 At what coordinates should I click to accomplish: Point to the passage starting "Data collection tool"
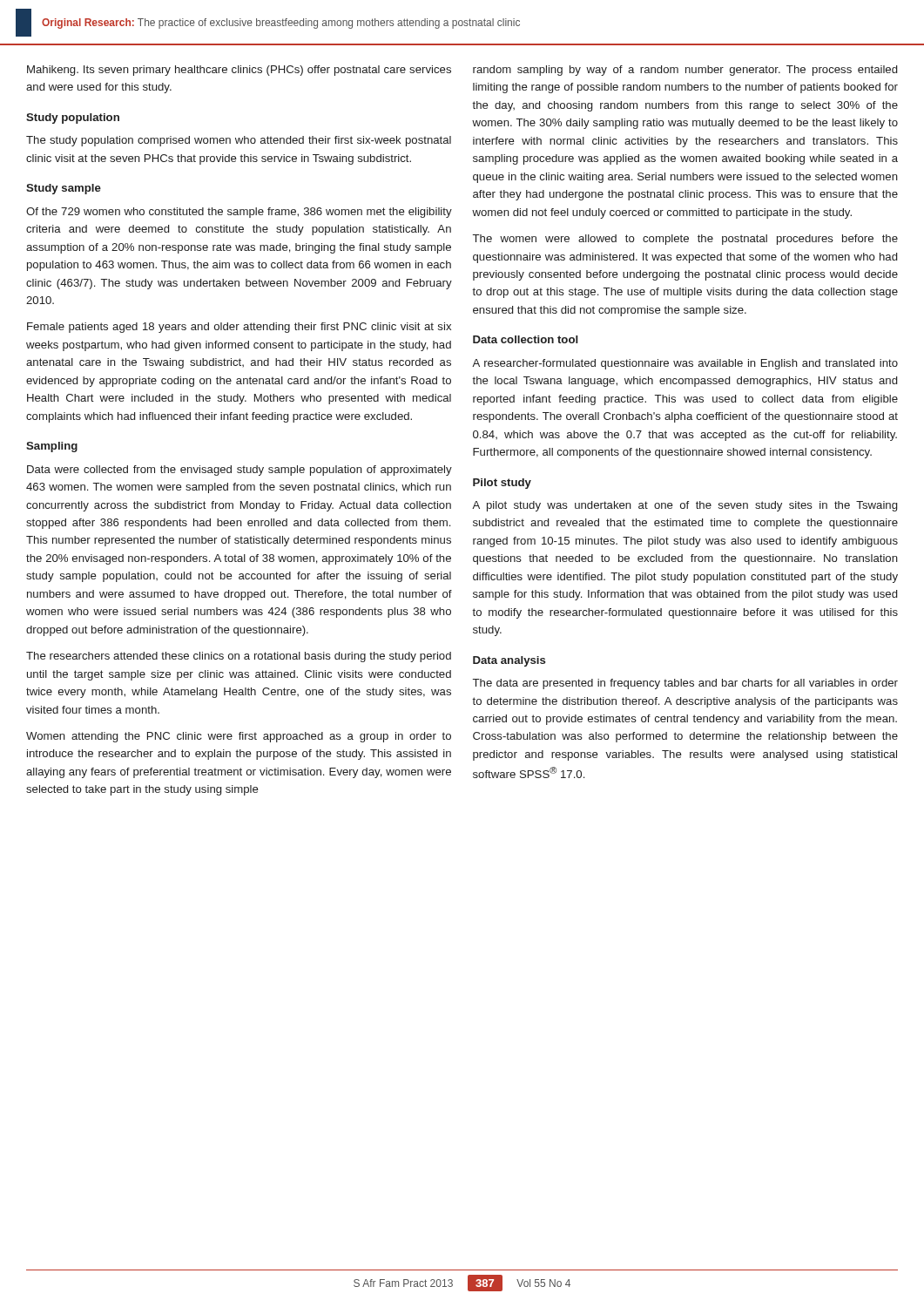(x=525, y=340)
